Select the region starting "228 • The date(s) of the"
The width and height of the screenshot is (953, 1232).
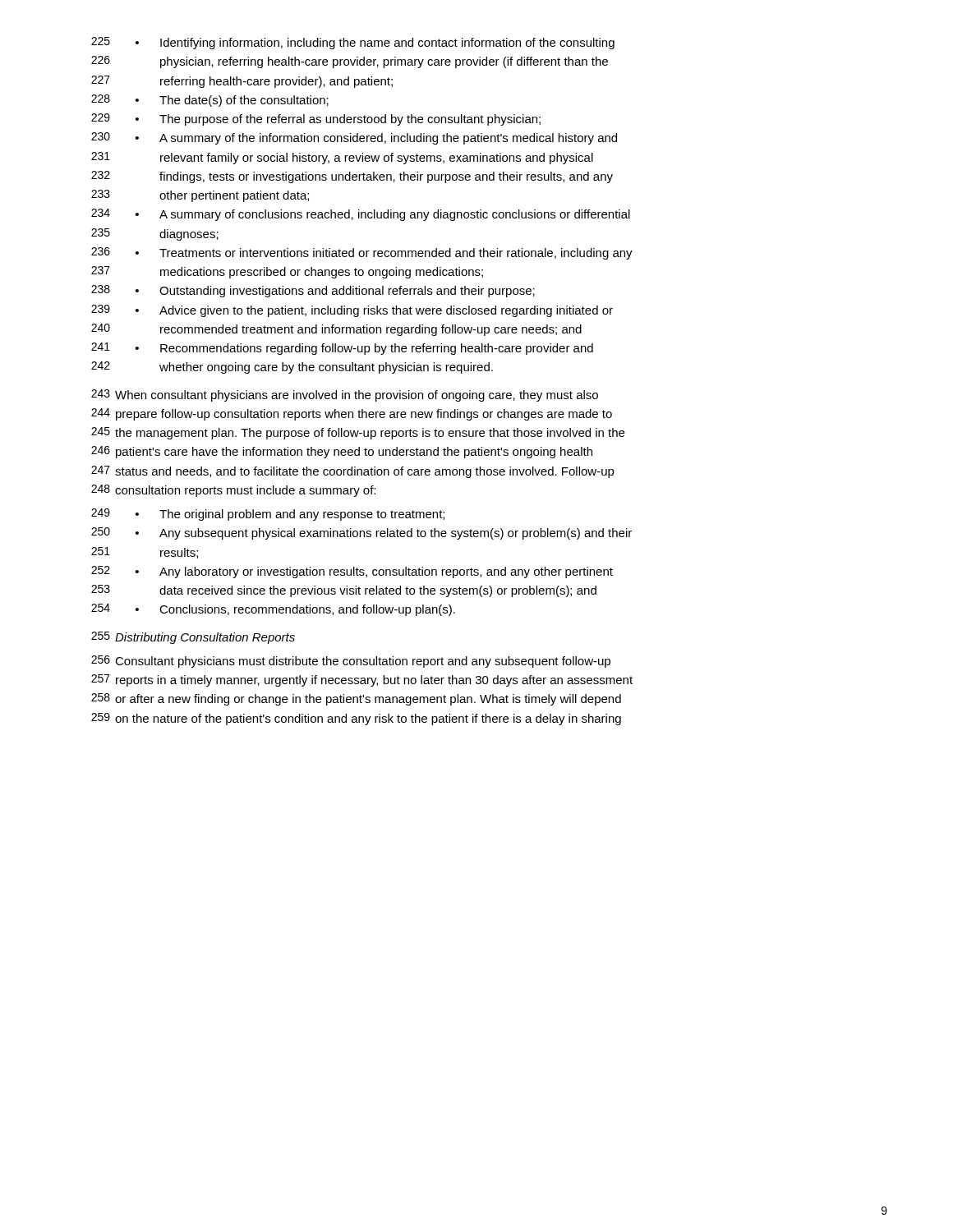210,101
